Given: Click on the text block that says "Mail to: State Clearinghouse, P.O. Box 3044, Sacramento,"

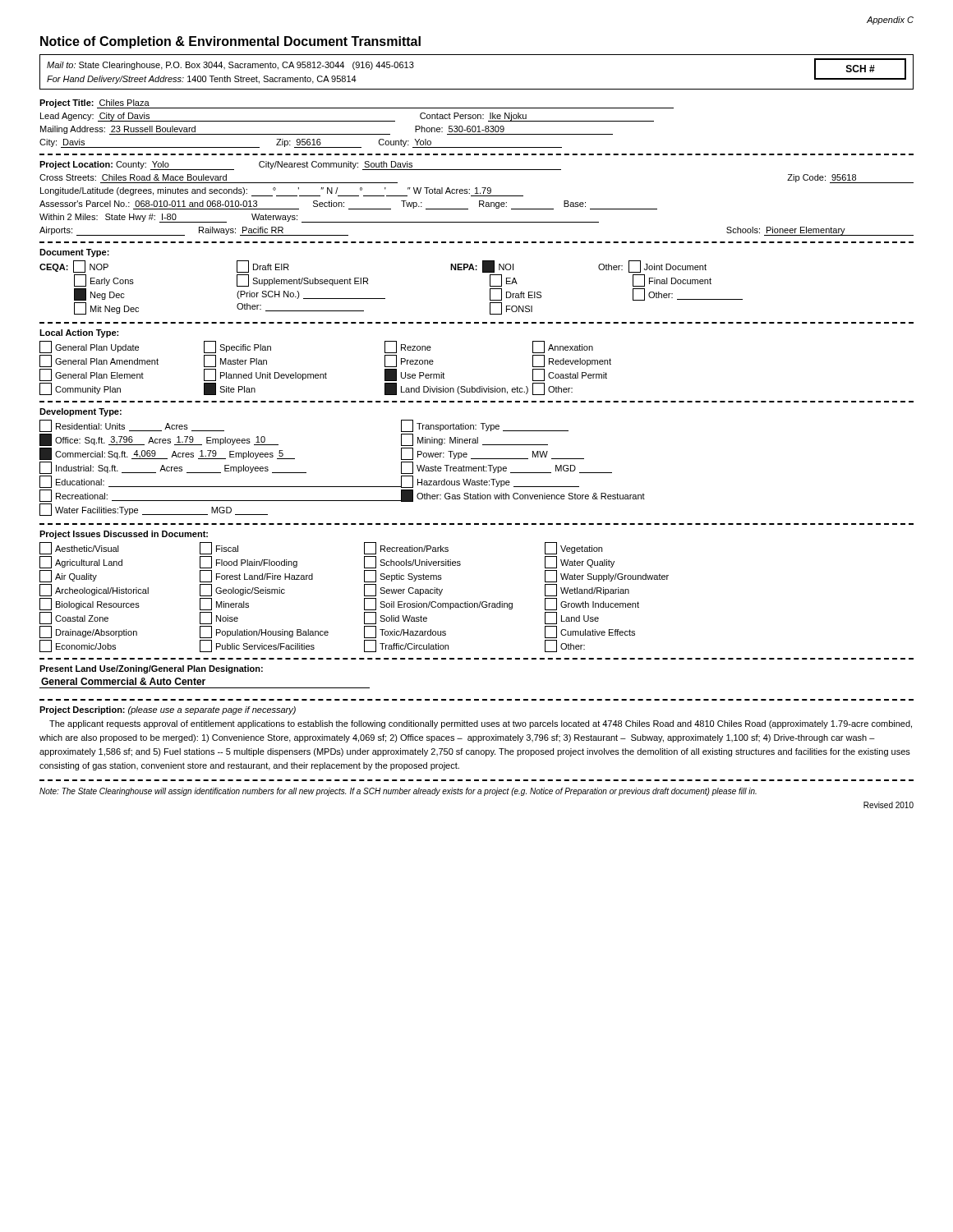Looking at the screenshot, I should [x=212, y=68].
